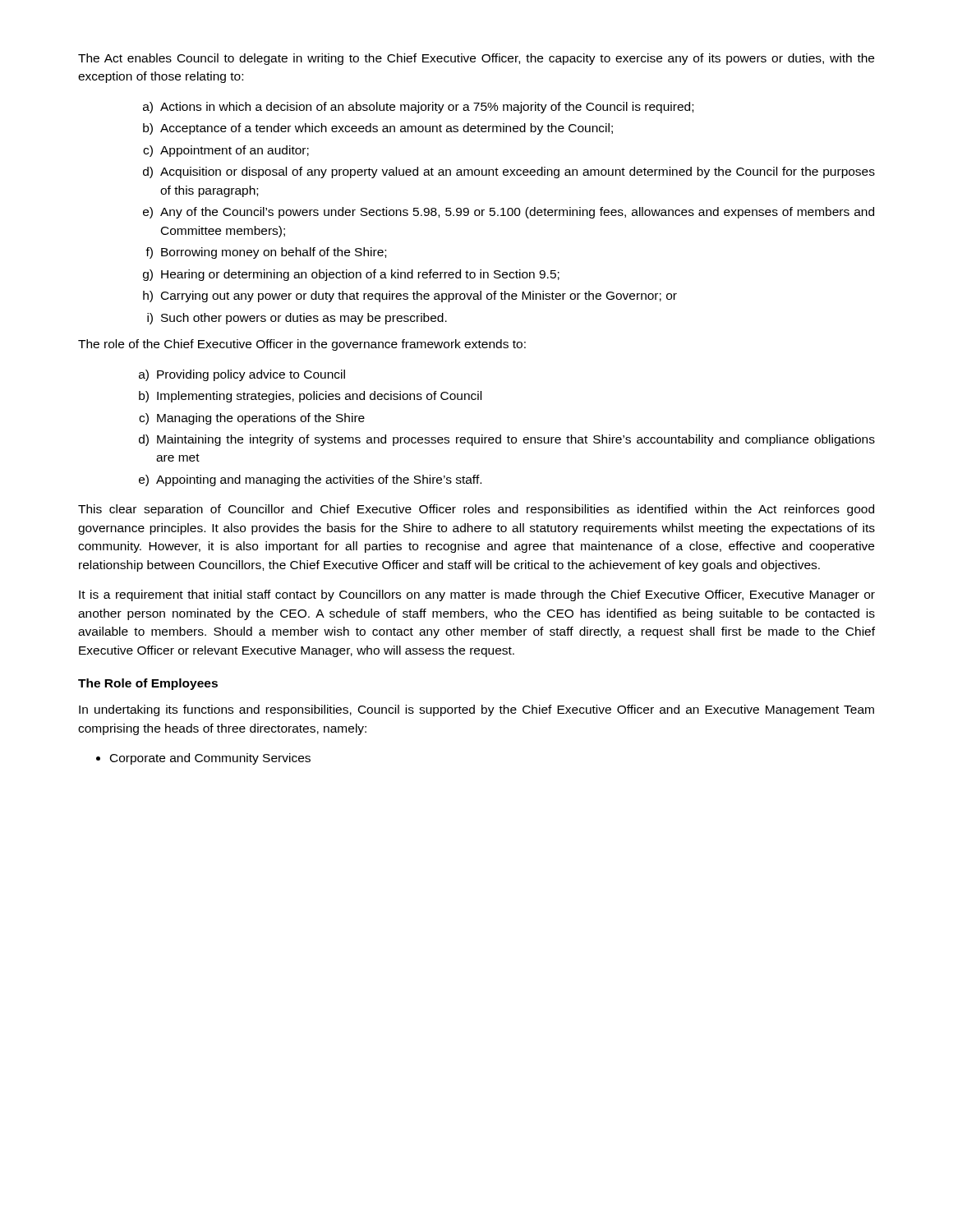This screenshot has height=1232, width=953.
Task: Locate the block of text that opens with "Corporate and Community"
Action: [x=210, y=758]
